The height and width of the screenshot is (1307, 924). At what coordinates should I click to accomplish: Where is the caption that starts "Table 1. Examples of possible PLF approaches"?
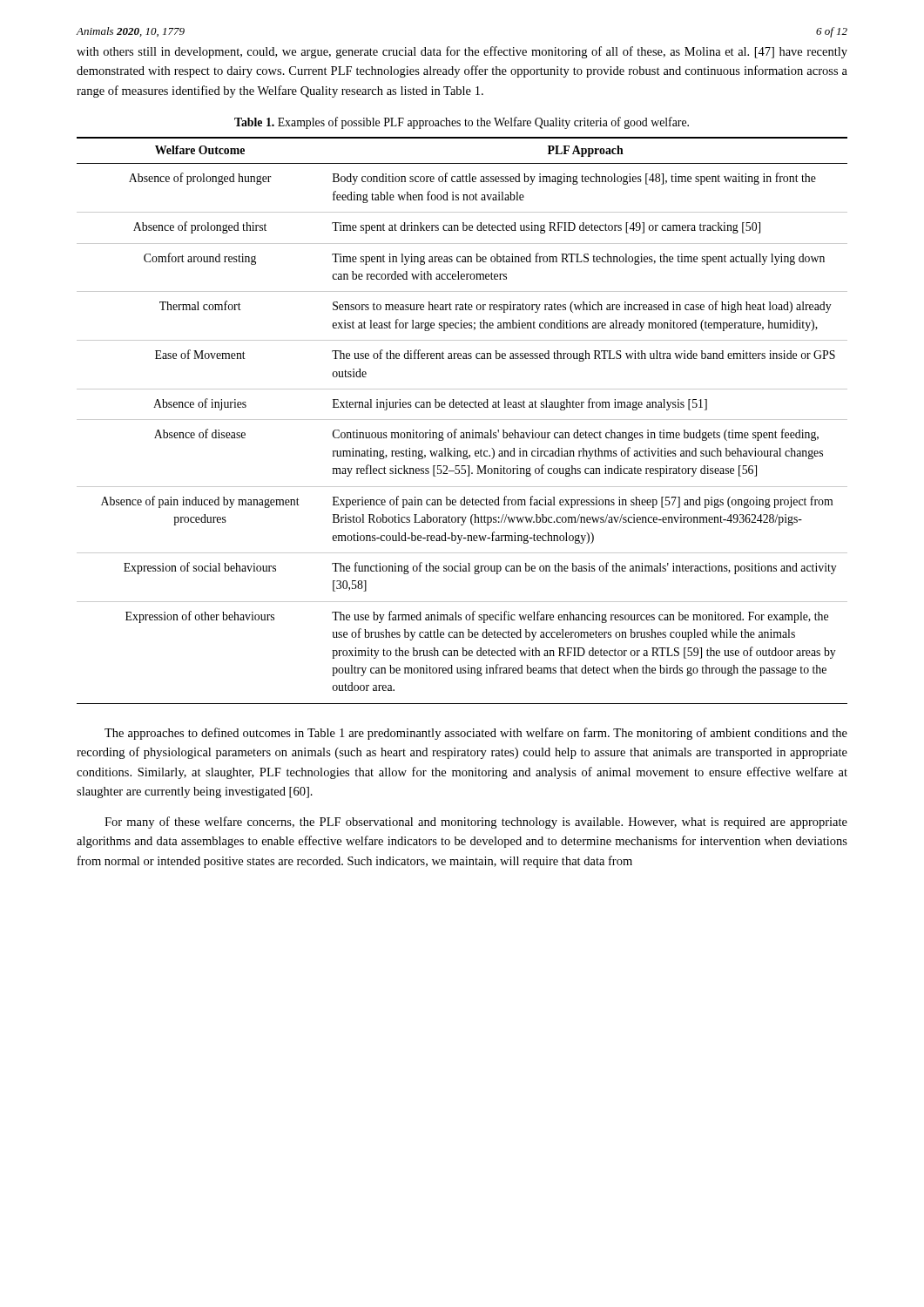pyautogui.click(x=462, y=123)
